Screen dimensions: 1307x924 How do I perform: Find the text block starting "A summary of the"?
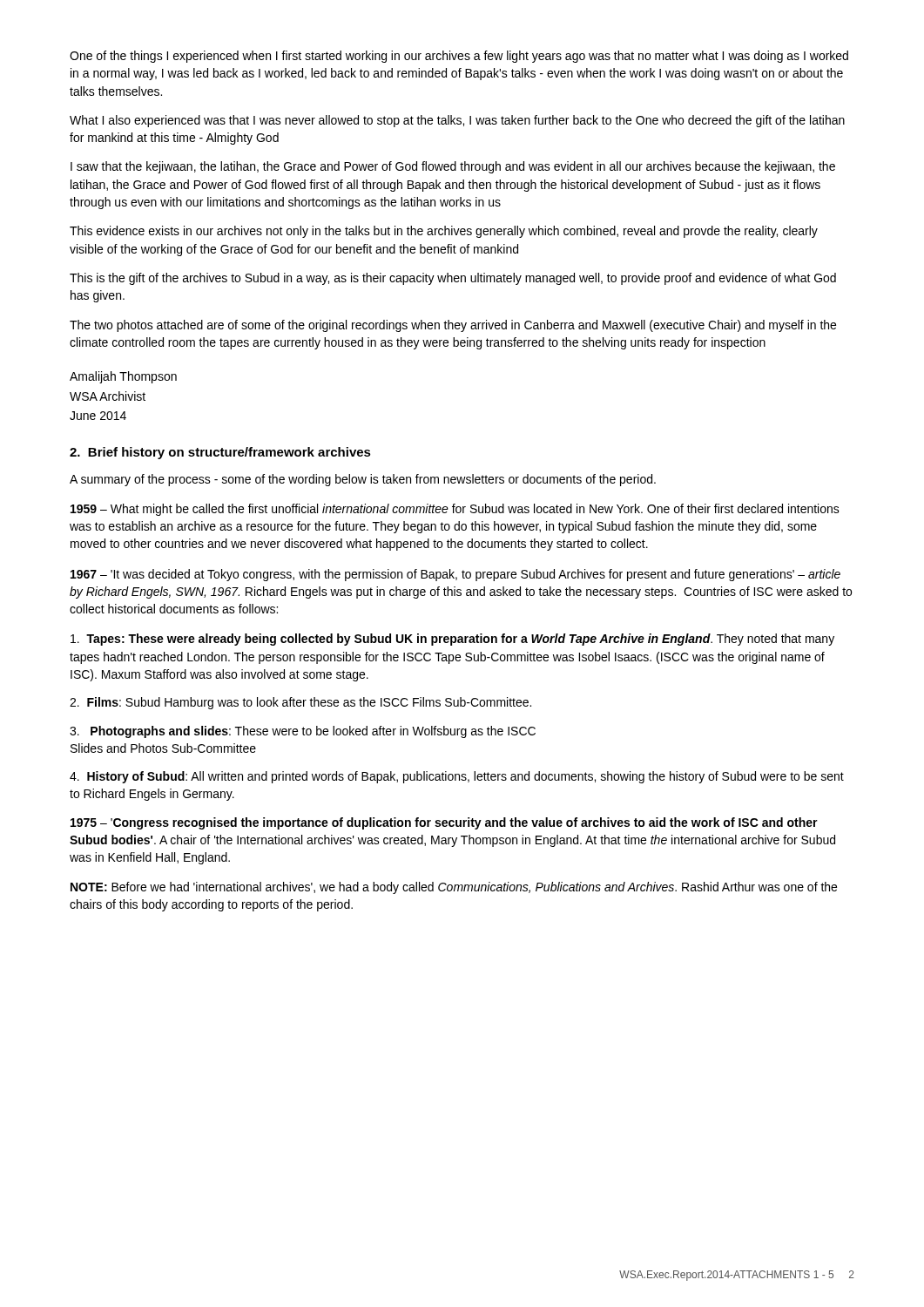pos(363,480)
